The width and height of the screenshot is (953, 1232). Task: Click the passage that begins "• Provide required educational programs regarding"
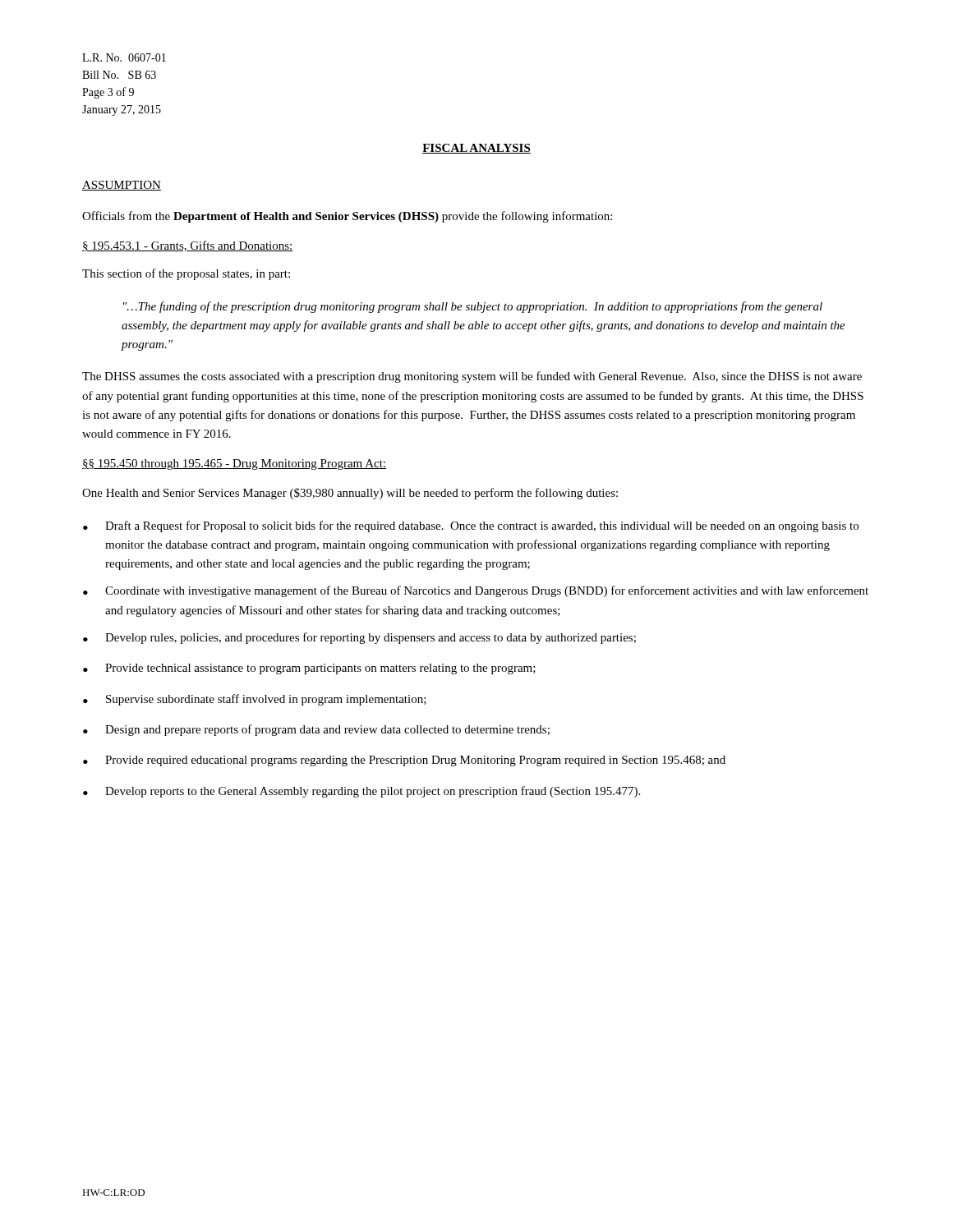(x=476, y=762)
